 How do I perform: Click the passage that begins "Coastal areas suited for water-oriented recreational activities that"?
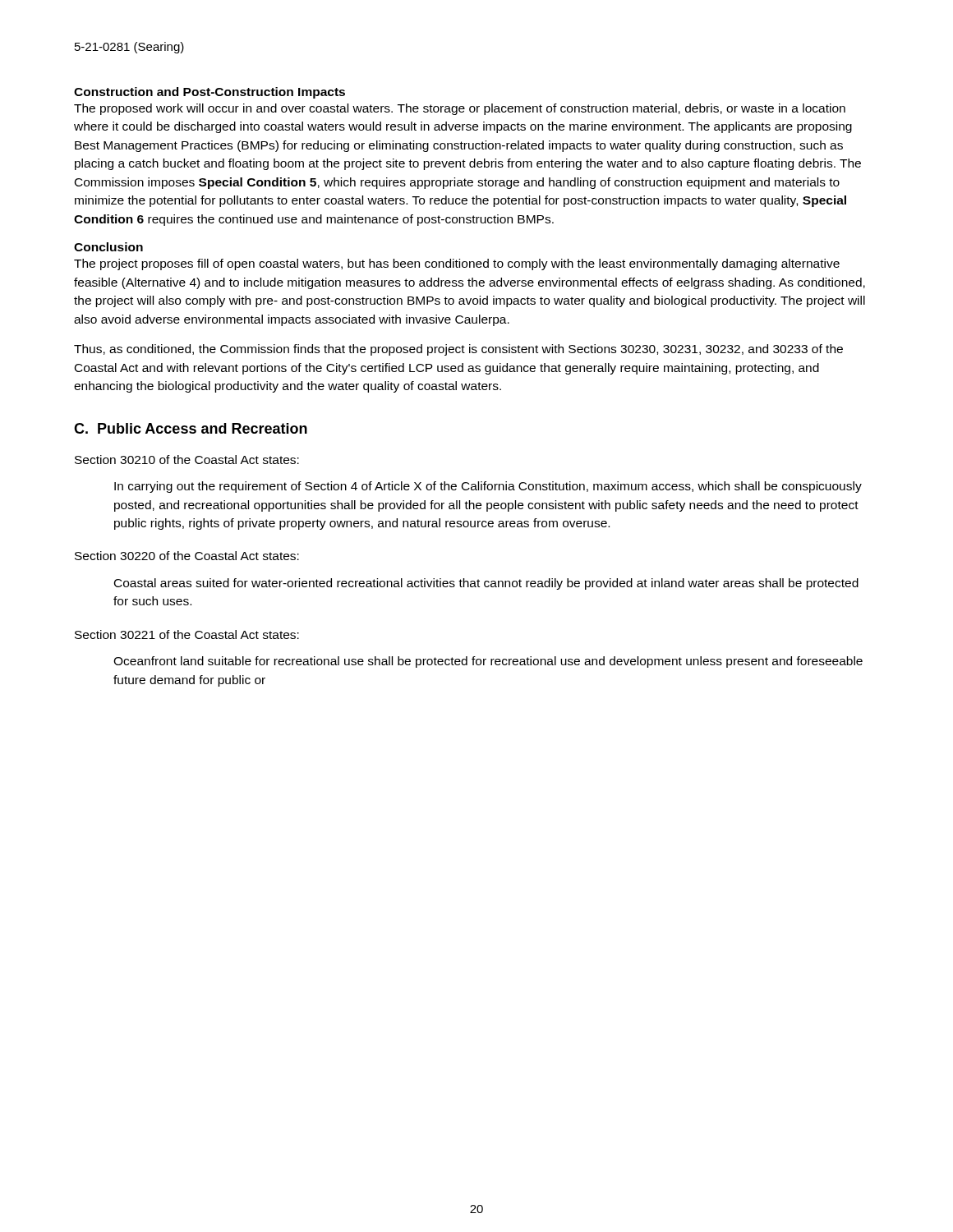(x=486, y=592)
